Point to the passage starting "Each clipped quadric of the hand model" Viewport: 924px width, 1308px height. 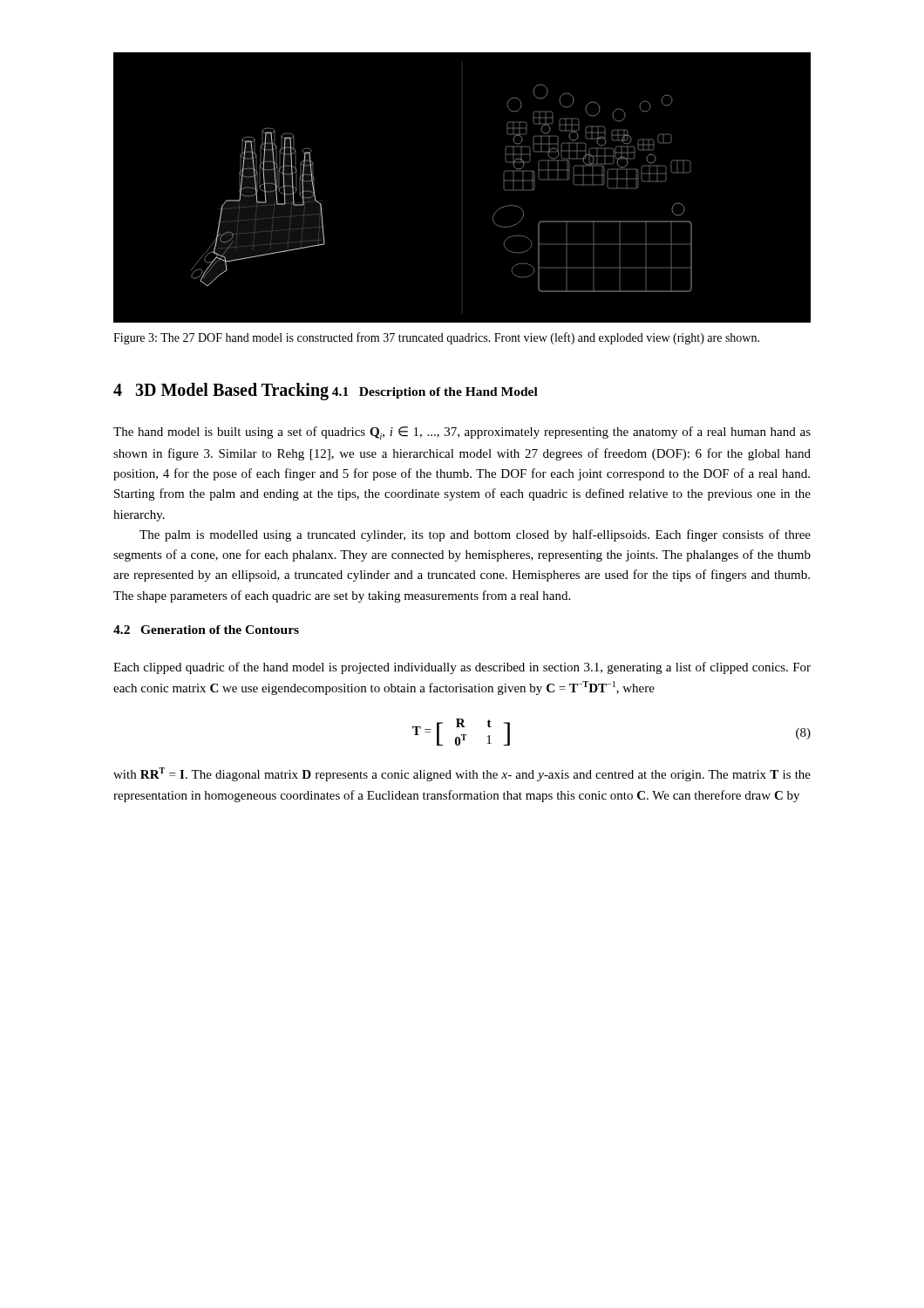point(462,678)
